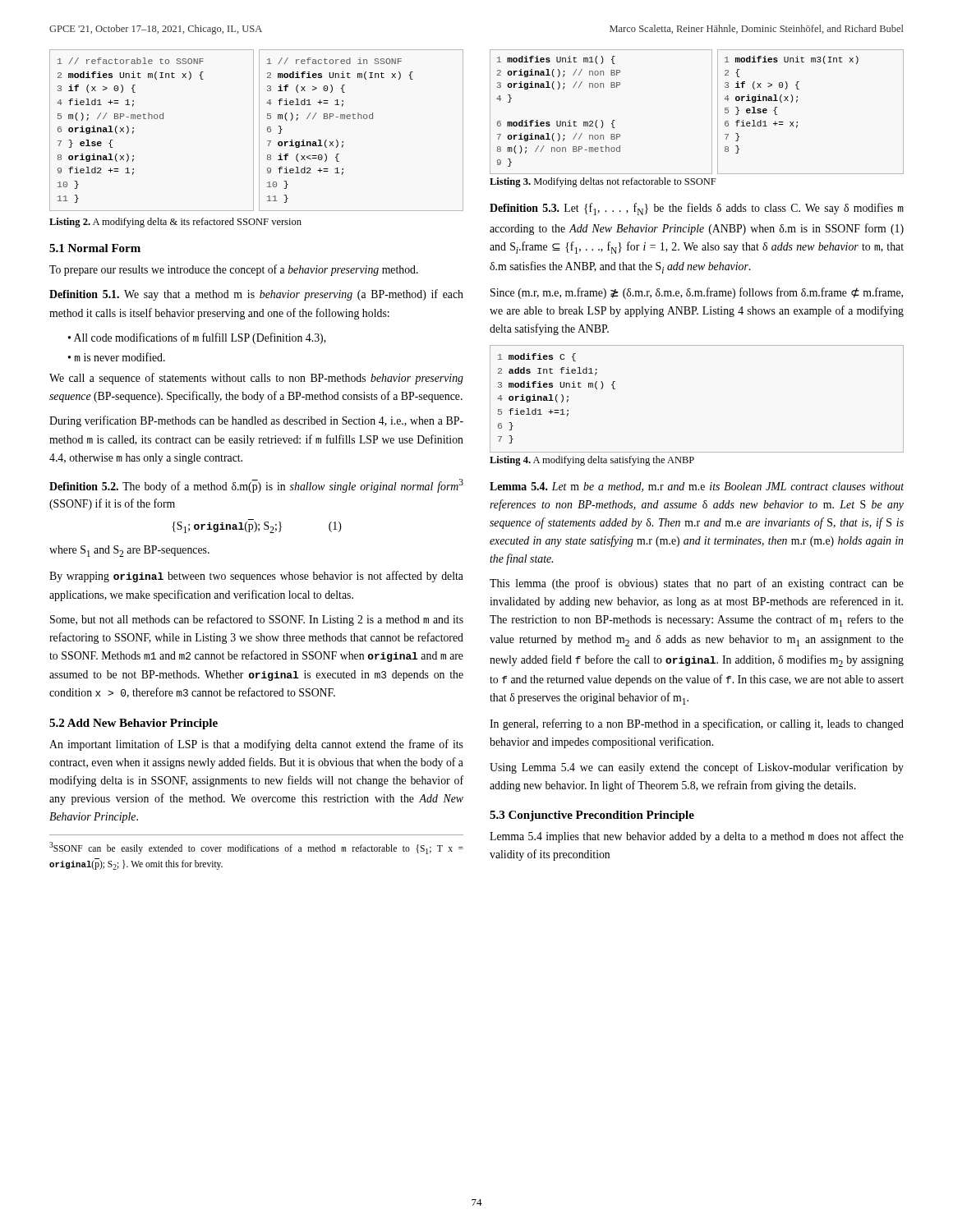Click the passage that begins "Some, but not all methods can be refactored"

(x=256, y=657)
